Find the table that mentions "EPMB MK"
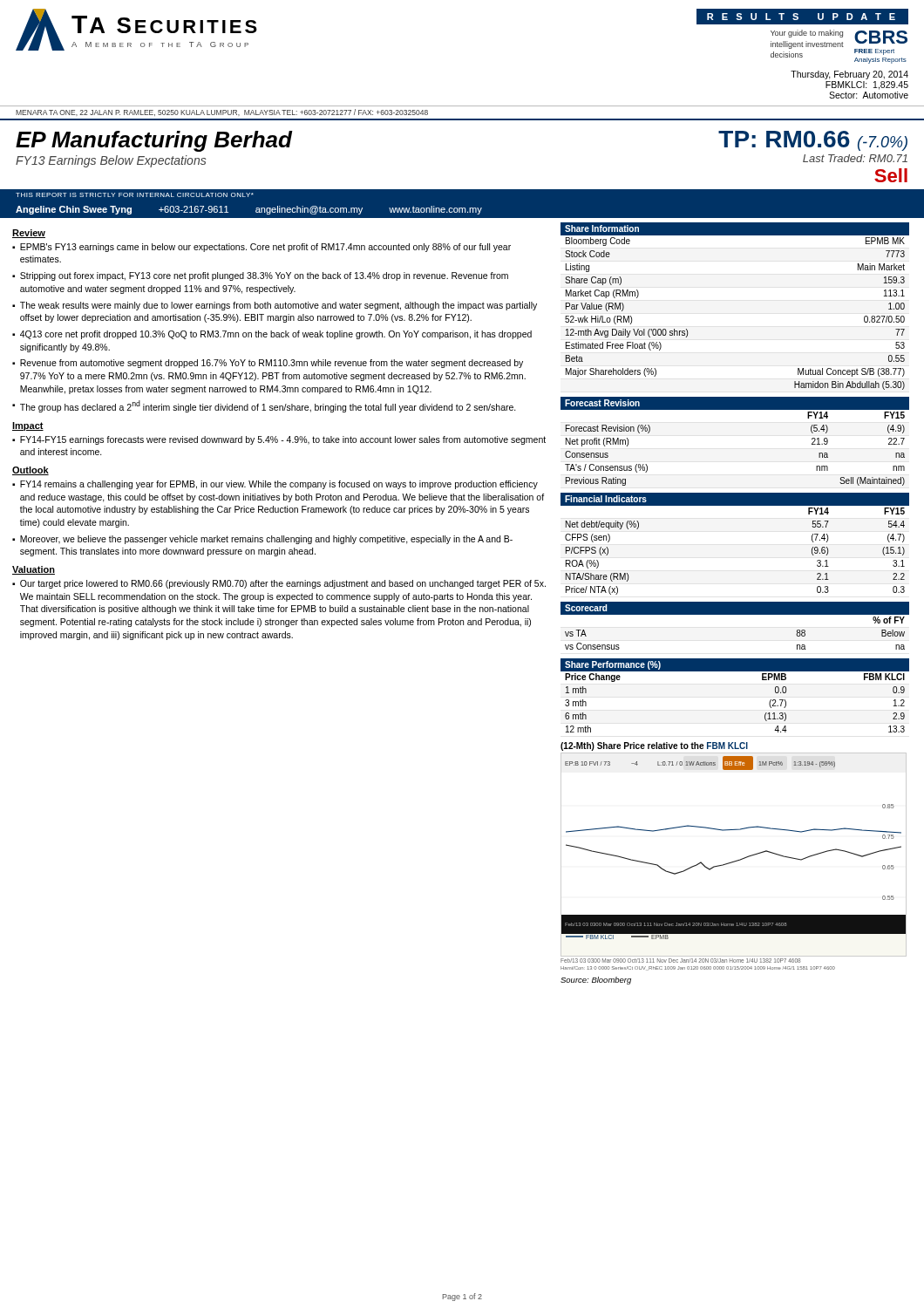The image size is (924, 1308). 735,307
